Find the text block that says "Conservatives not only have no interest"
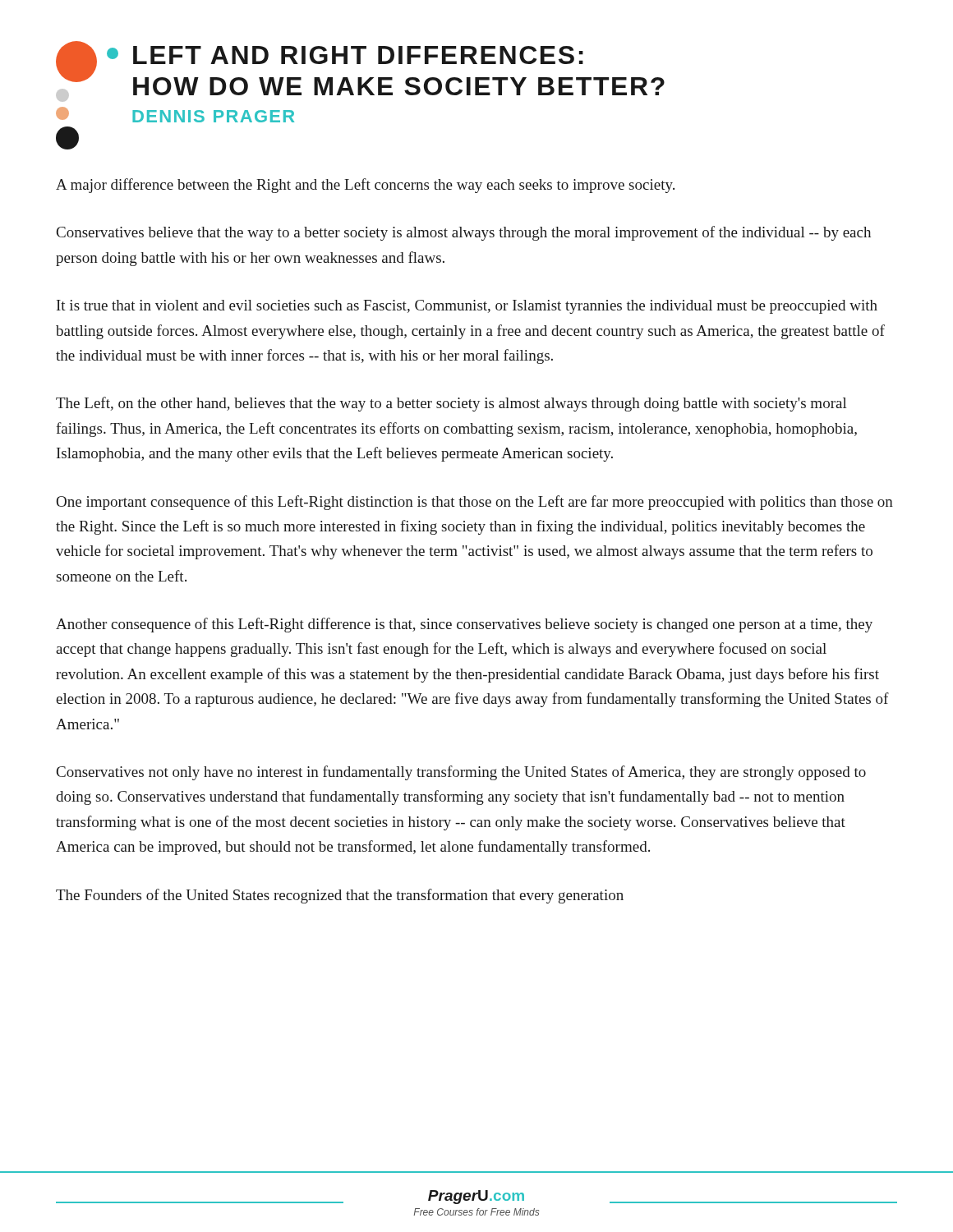 [461, 809]
